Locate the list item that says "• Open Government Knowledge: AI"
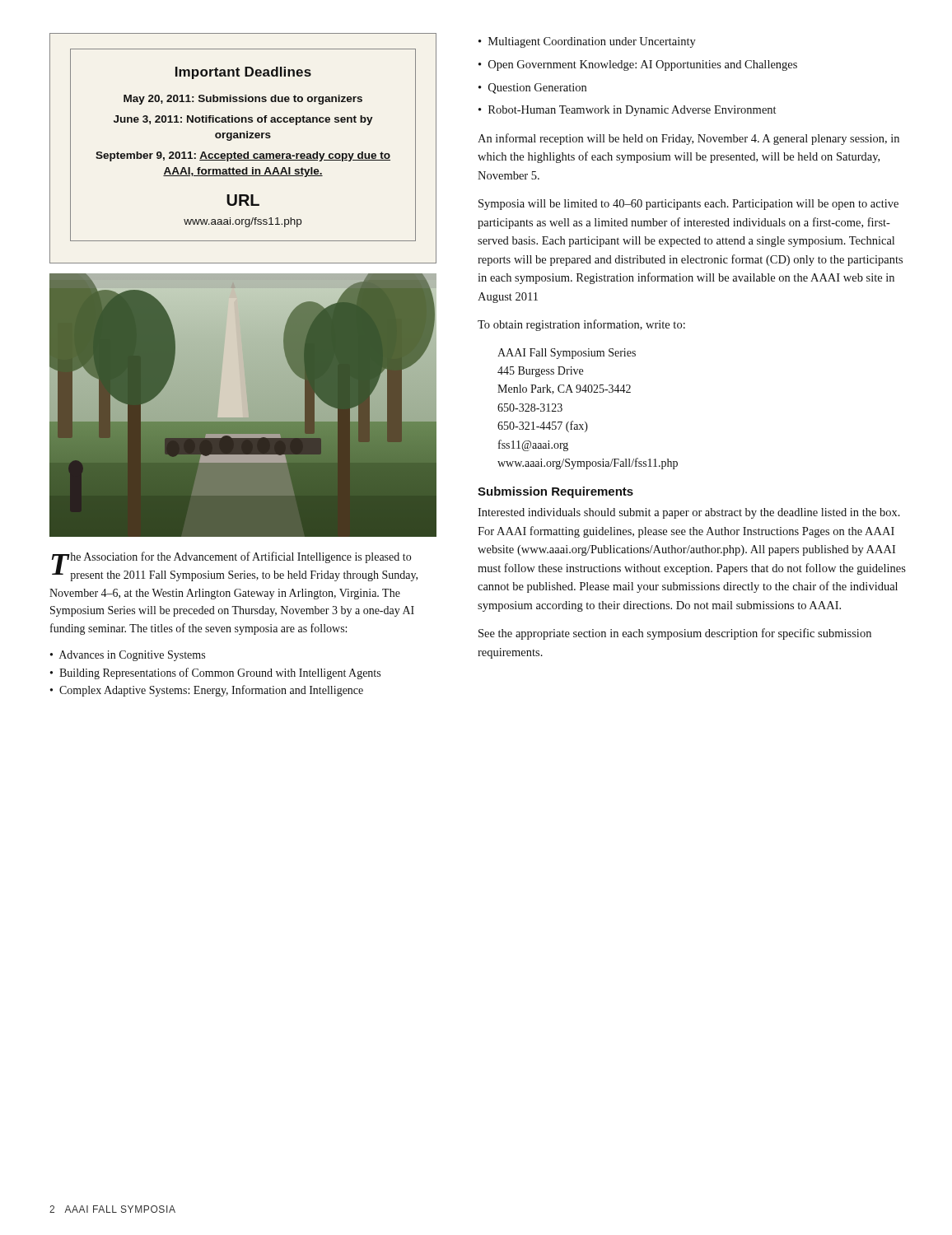 coord(638,64)
